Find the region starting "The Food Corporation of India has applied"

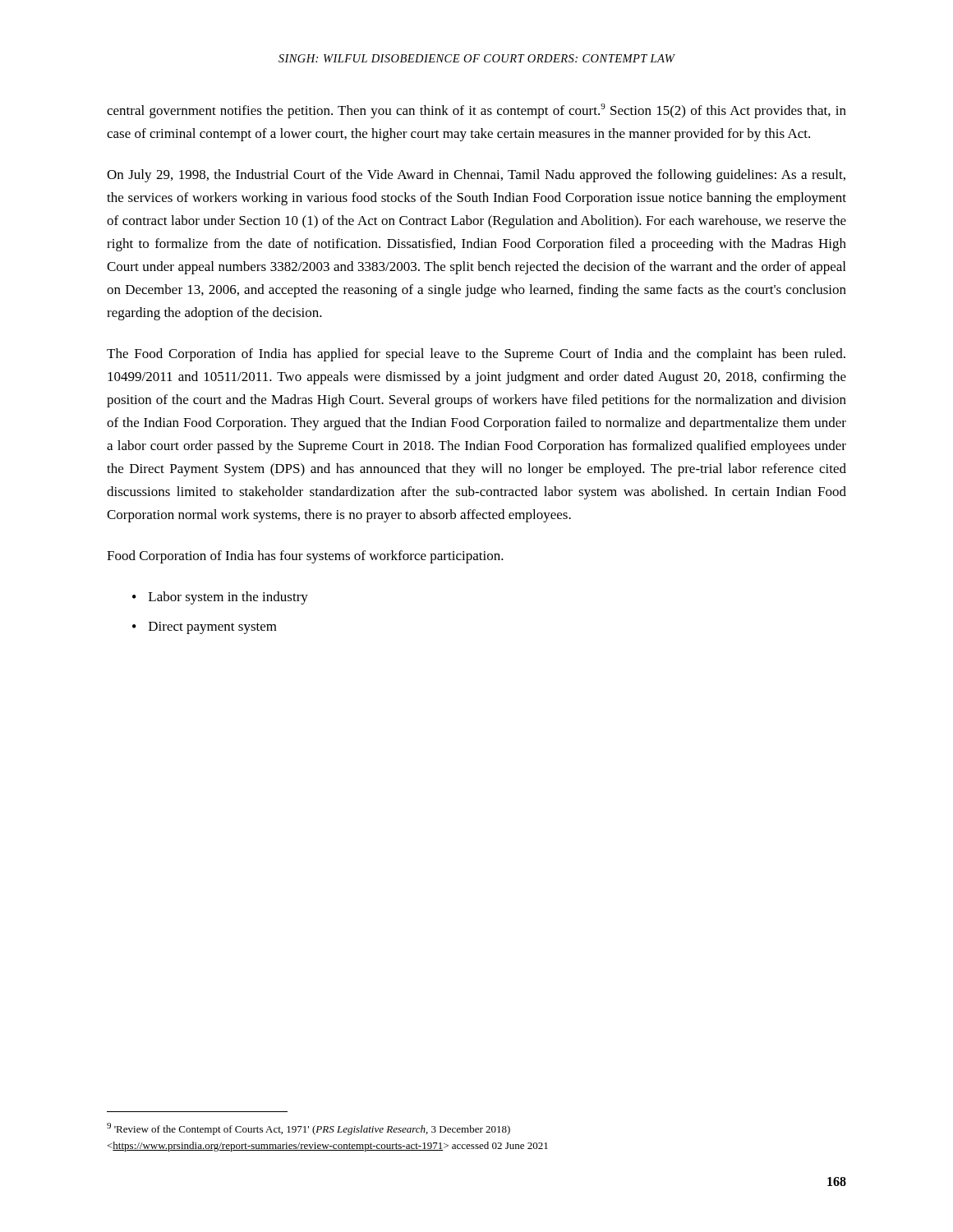coord(476,434)
